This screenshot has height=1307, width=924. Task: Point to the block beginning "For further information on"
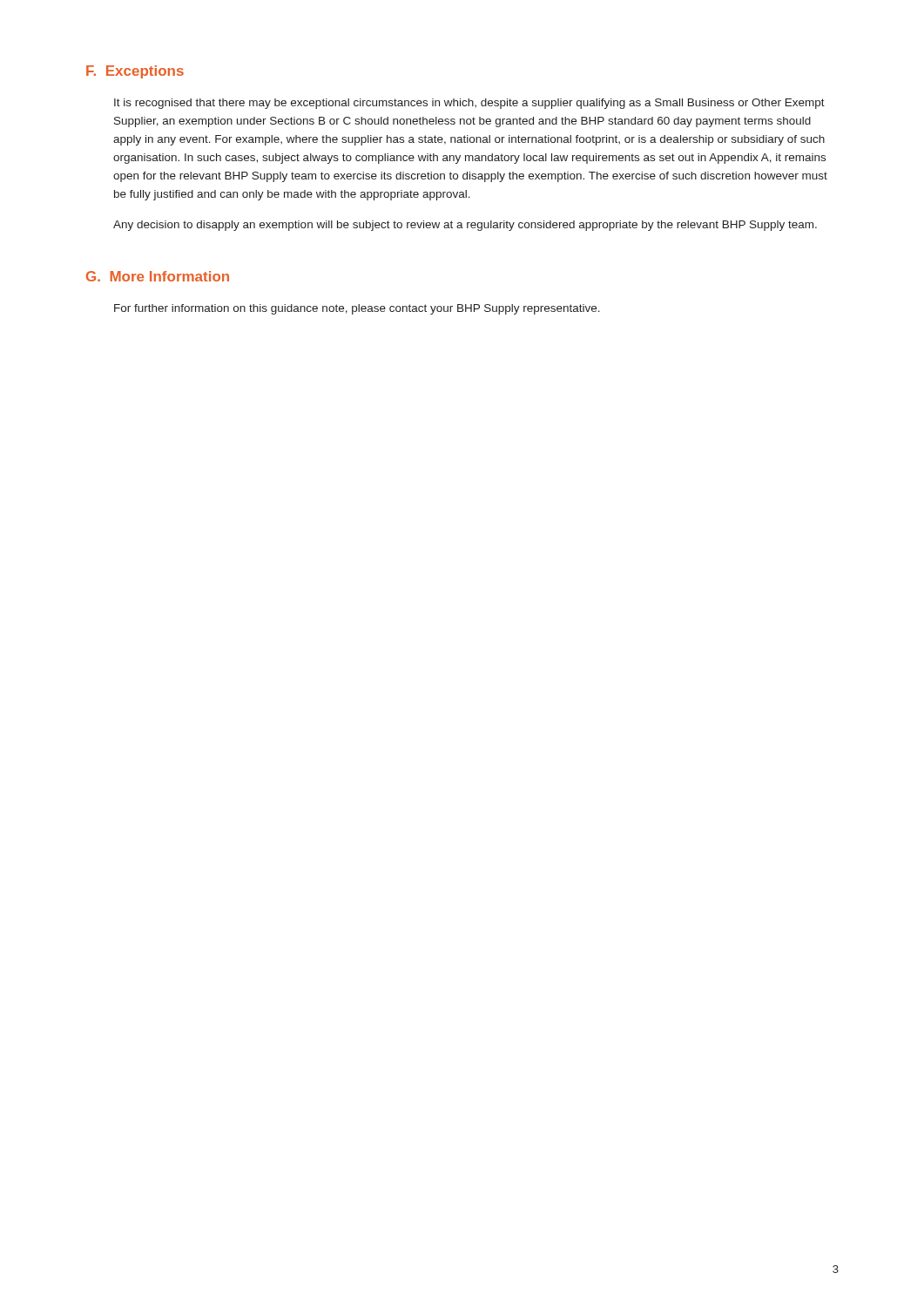click(x=357, y=308)
